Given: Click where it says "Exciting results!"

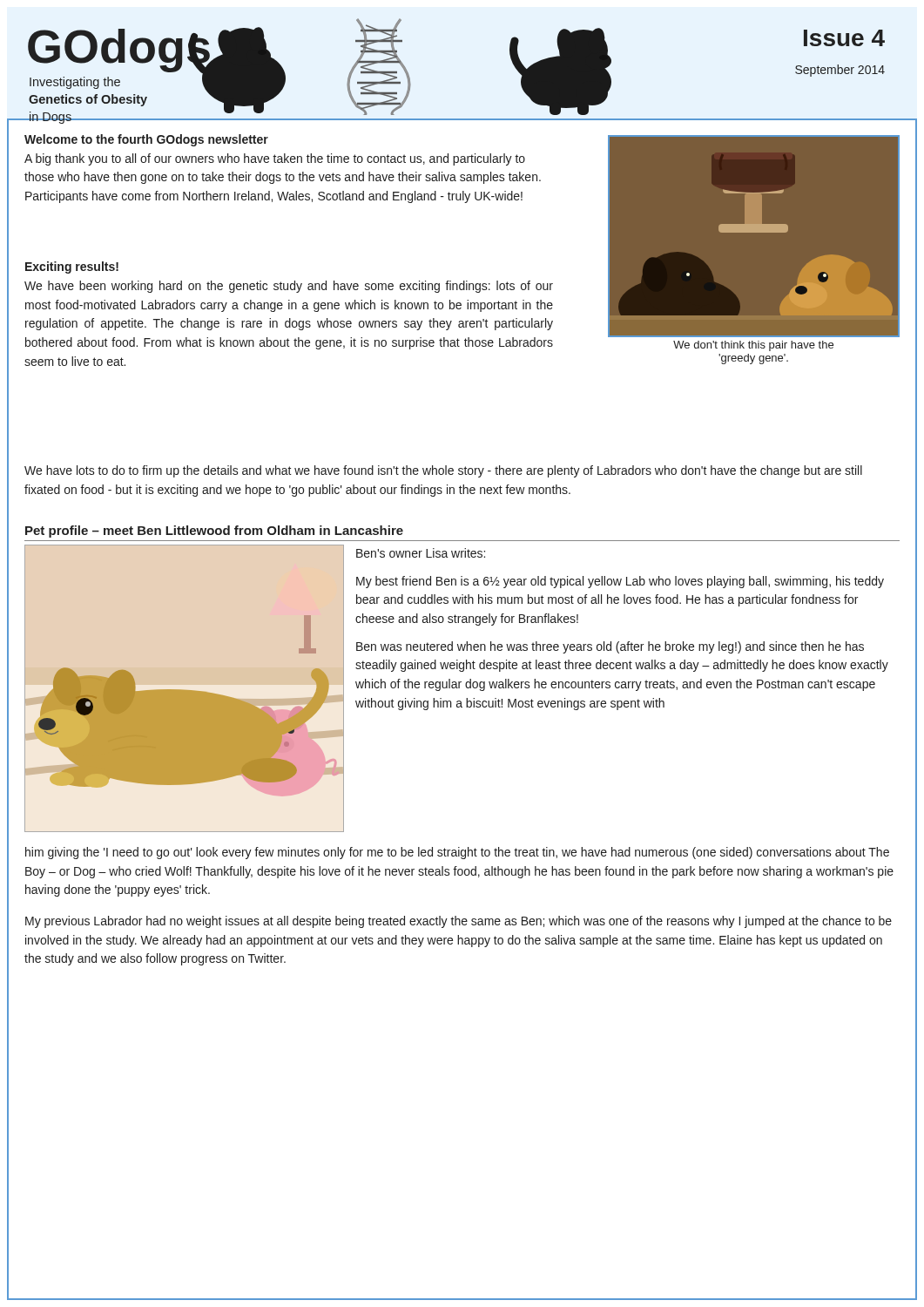Looking at the screenshot, I should (x=72, y=267).
